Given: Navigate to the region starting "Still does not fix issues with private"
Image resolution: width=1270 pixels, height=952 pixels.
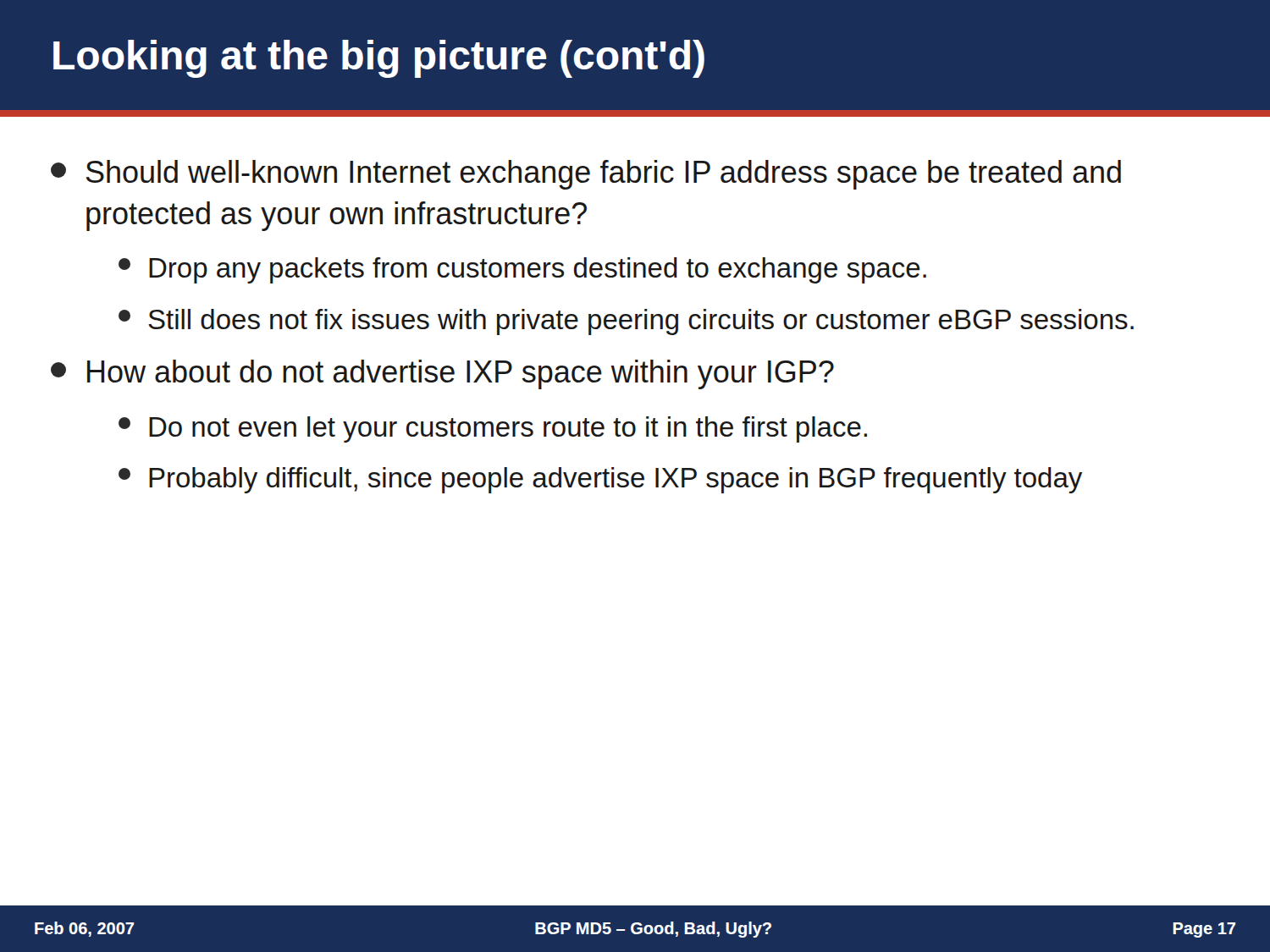Looking at the screenshot, I should coord(627,320).
